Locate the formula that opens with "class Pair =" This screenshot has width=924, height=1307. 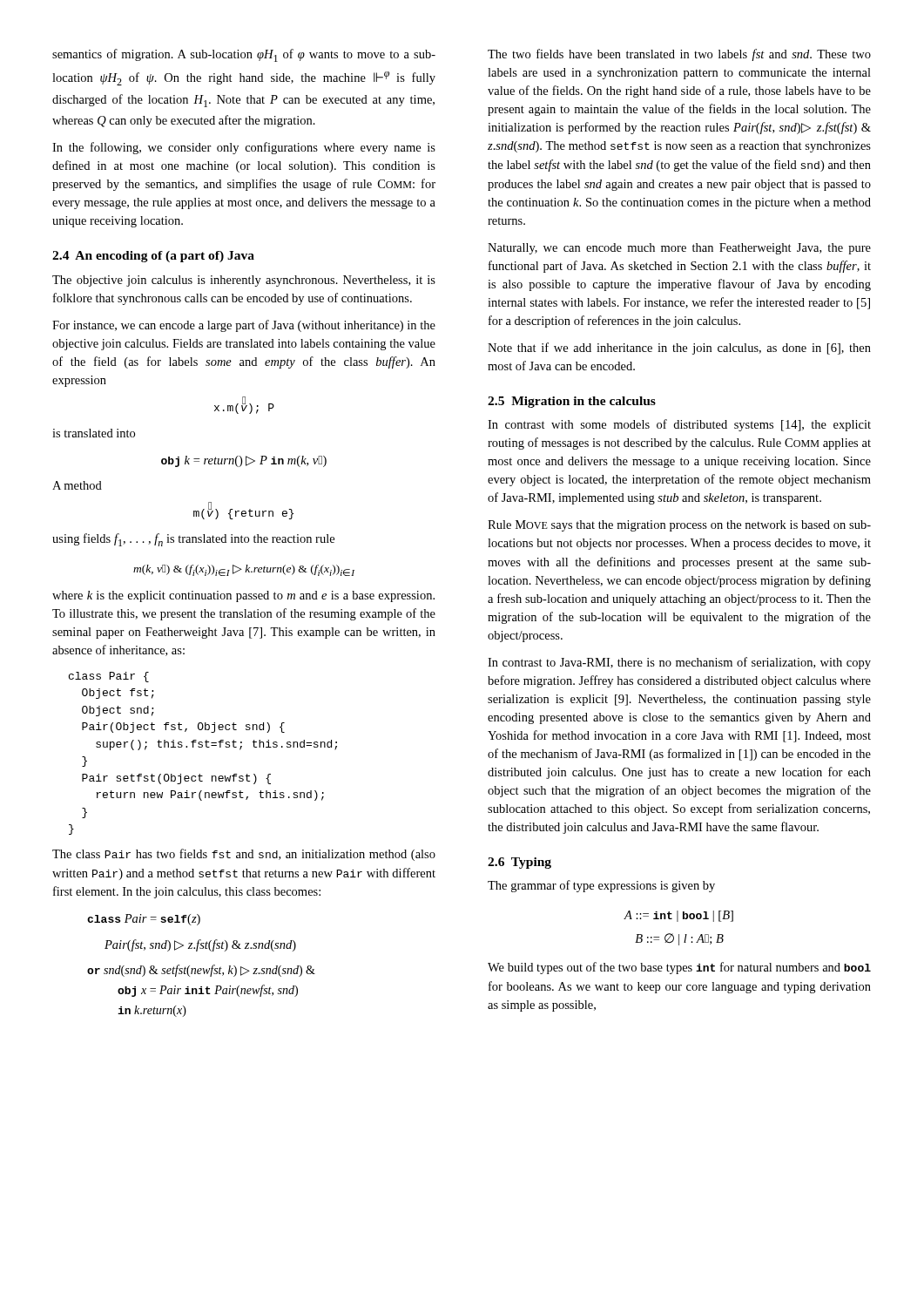pyautogui.click(x=144, y=920)
